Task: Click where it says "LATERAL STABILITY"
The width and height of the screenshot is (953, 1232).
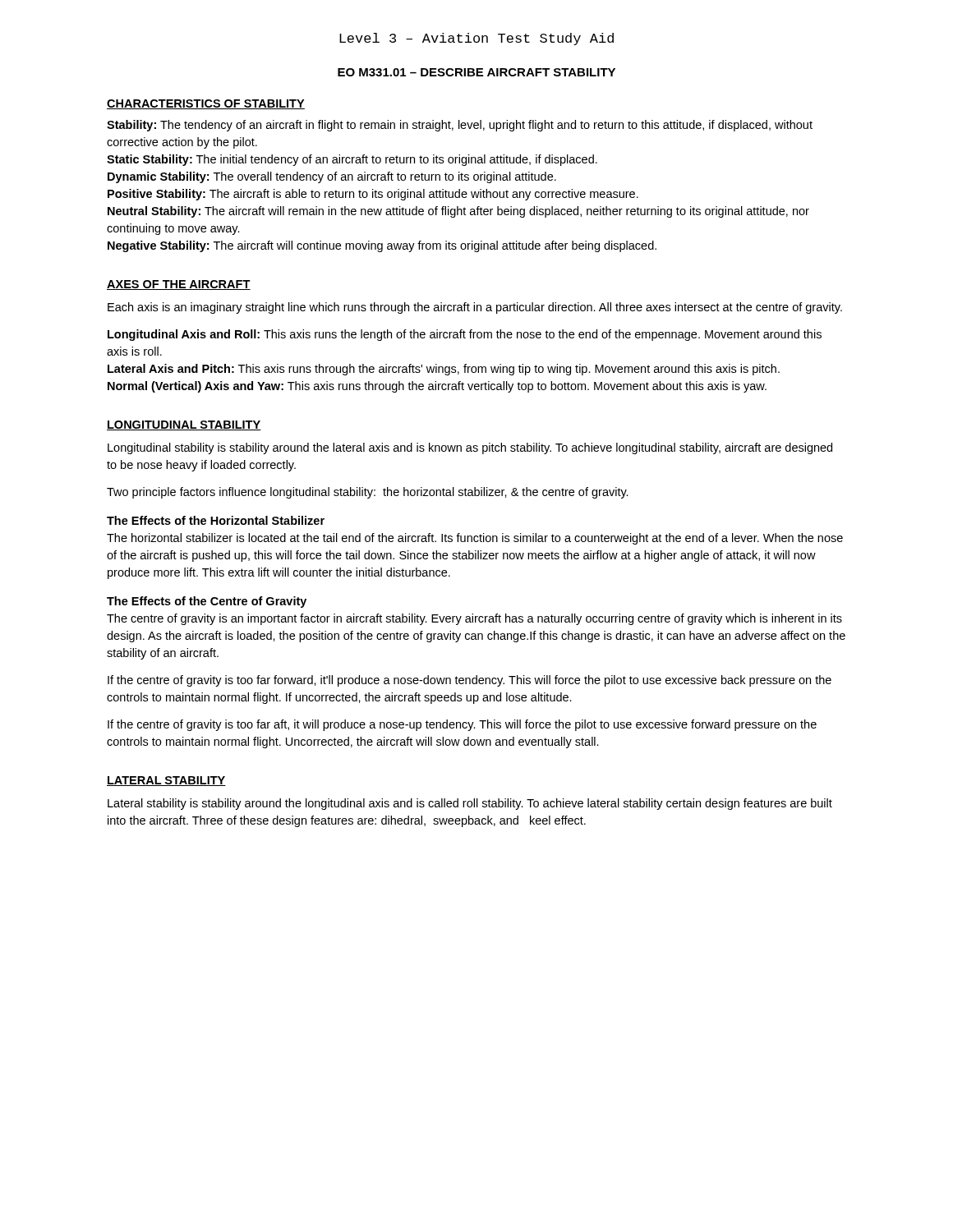Action: click(x=166, y=781)
